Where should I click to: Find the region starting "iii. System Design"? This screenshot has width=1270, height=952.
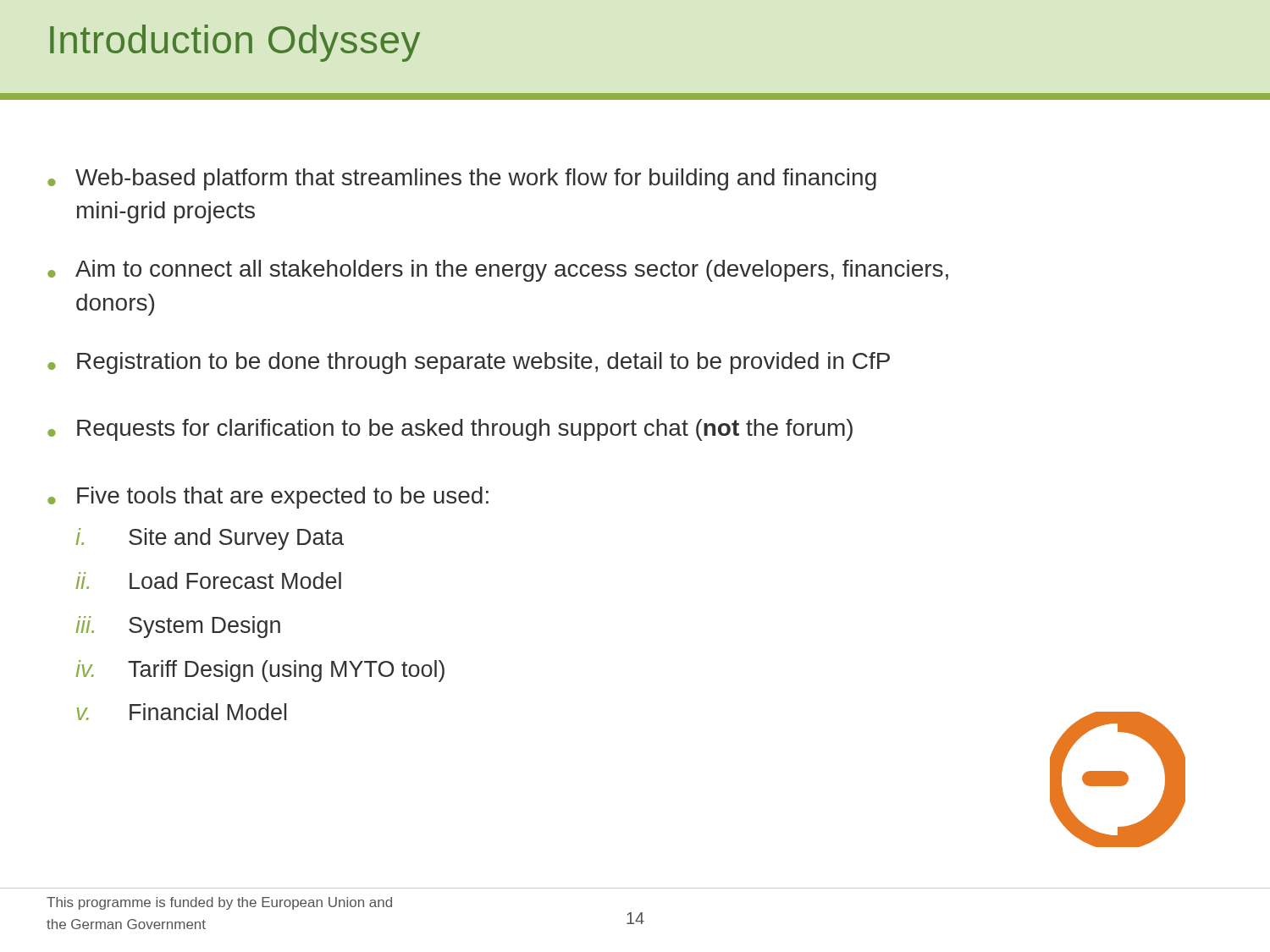[178, 626]
